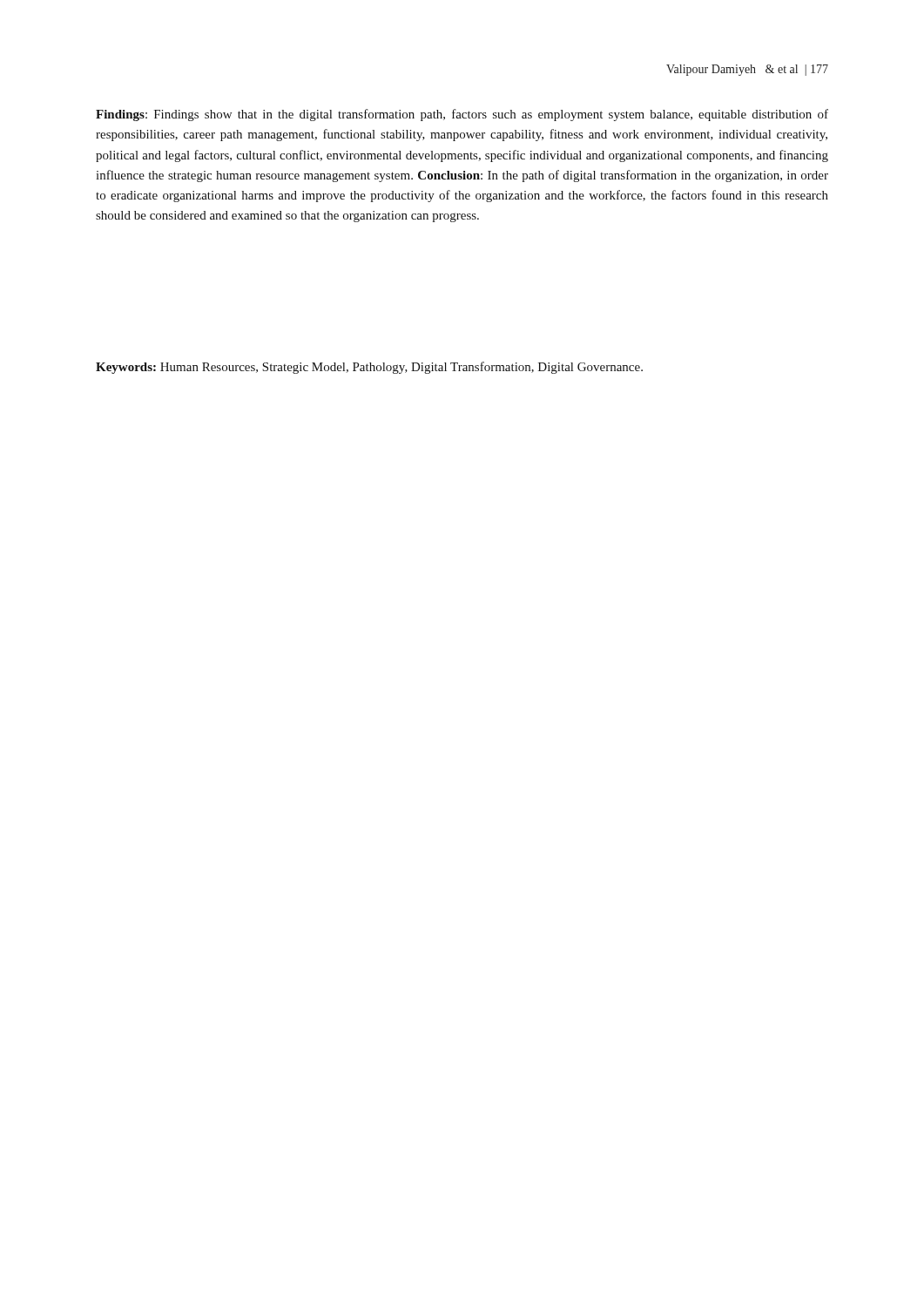
Task: Locate the text block with the text "Findings: Findings show that in"
Action: click(462, 165)
